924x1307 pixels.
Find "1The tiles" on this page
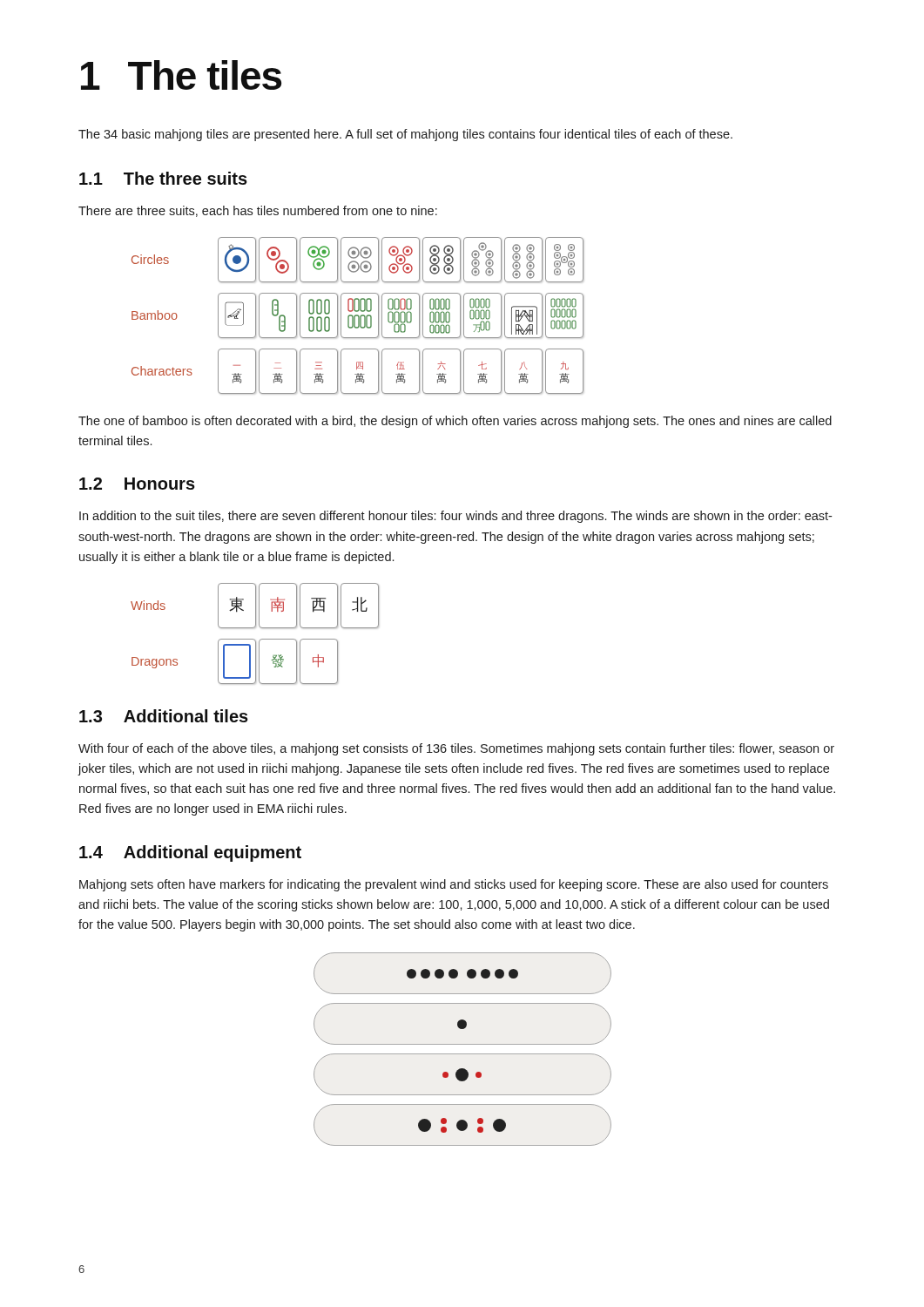[x=181, y=75]
